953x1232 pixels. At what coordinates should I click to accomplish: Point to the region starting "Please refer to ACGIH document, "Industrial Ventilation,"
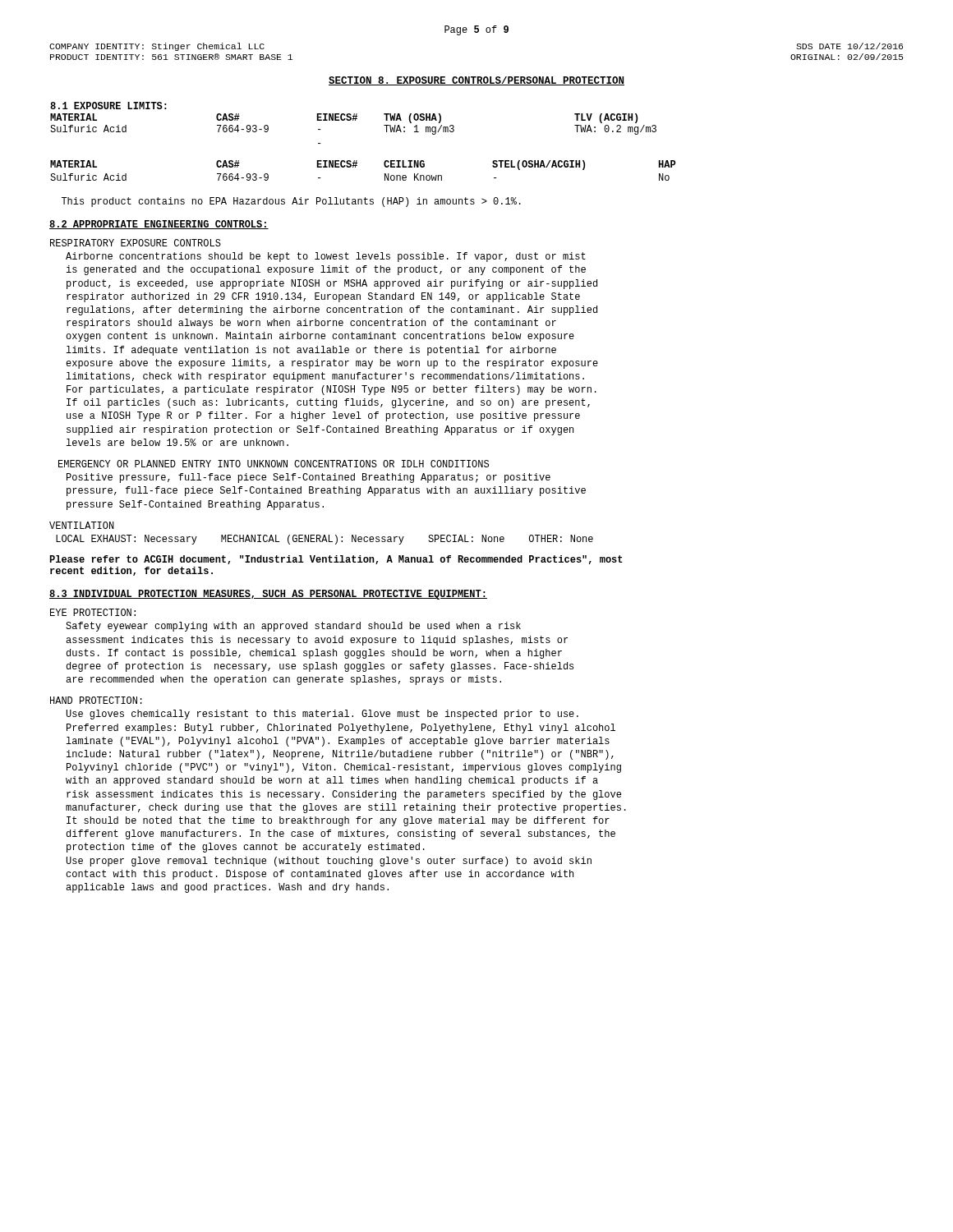point(336,566)
